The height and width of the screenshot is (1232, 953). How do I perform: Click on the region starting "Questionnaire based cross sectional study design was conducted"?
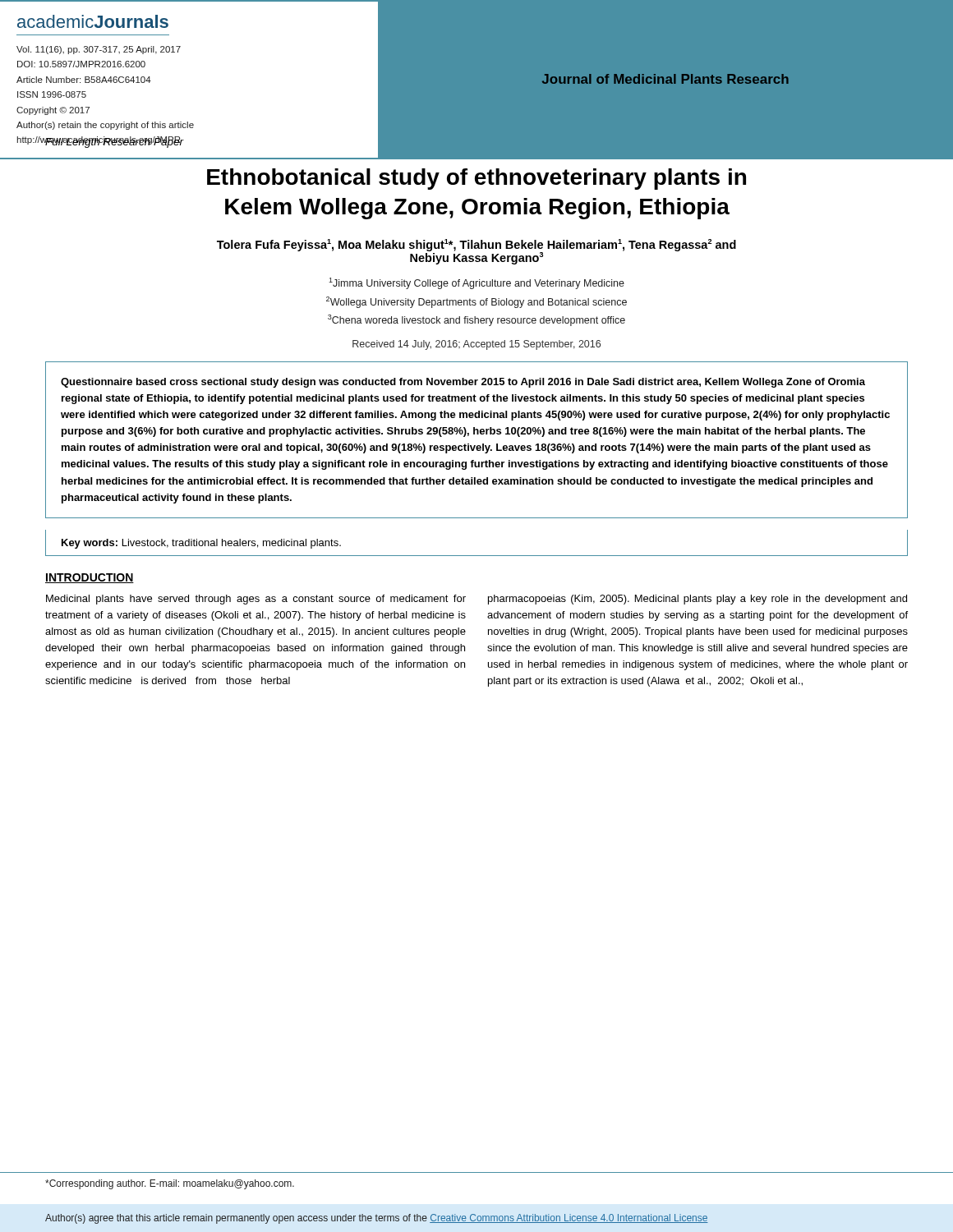coord(475,439)
